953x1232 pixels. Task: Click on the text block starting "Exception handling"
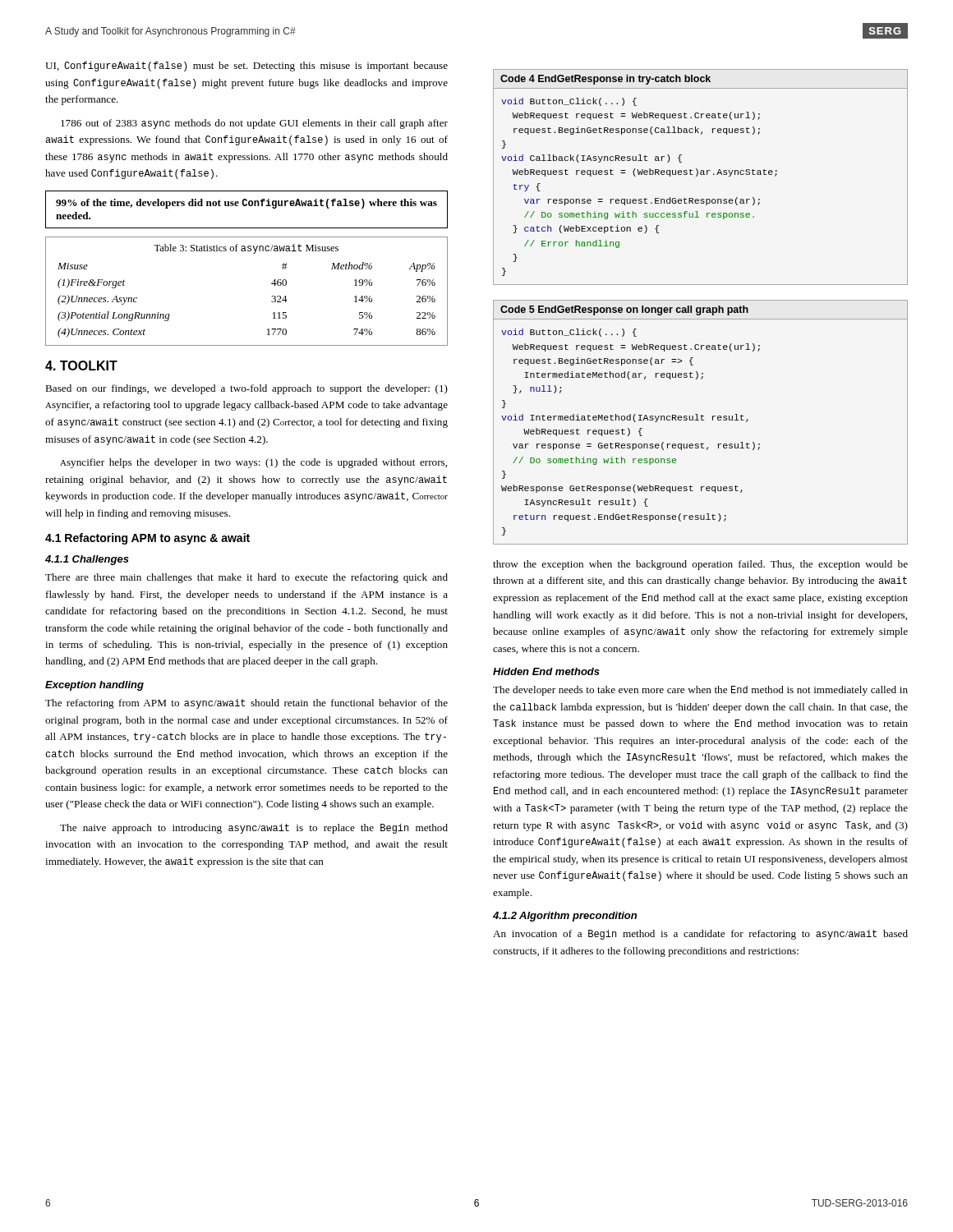(94, 685)
